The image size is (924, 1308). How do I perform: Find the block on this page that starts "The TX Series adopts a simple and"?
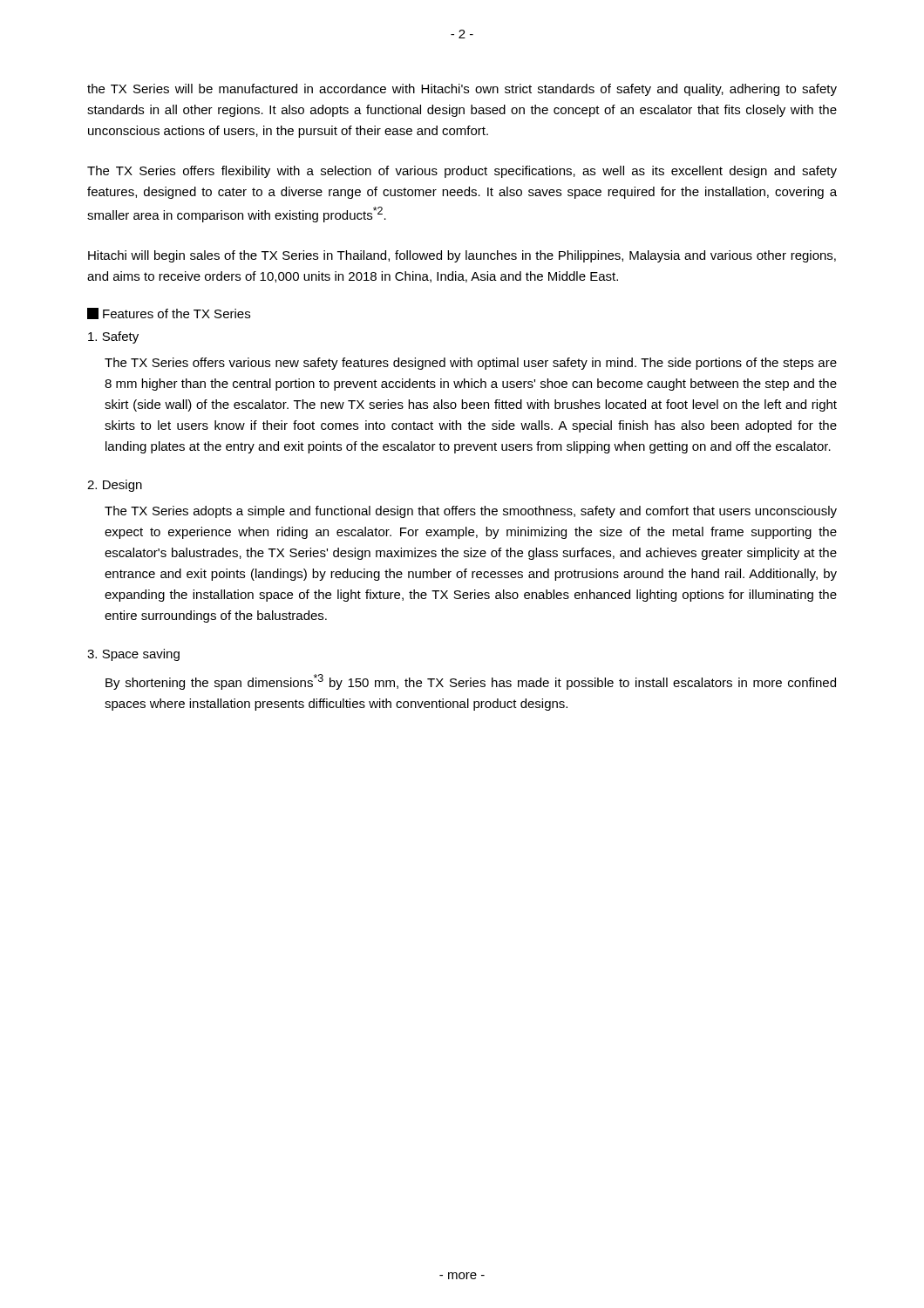[x=471, y=563]
